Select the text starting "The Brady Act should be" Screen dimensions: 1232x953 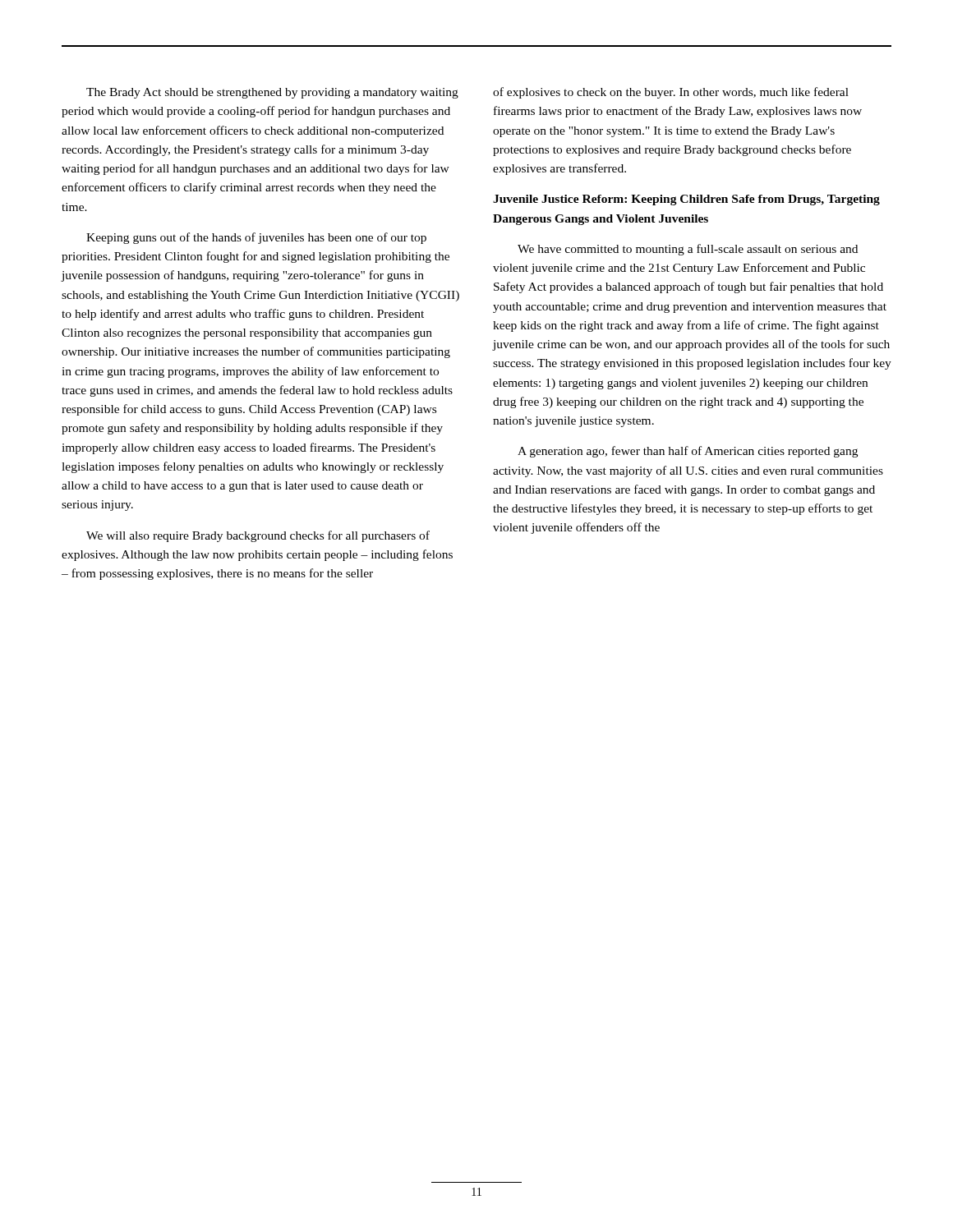tap(261, 149)
